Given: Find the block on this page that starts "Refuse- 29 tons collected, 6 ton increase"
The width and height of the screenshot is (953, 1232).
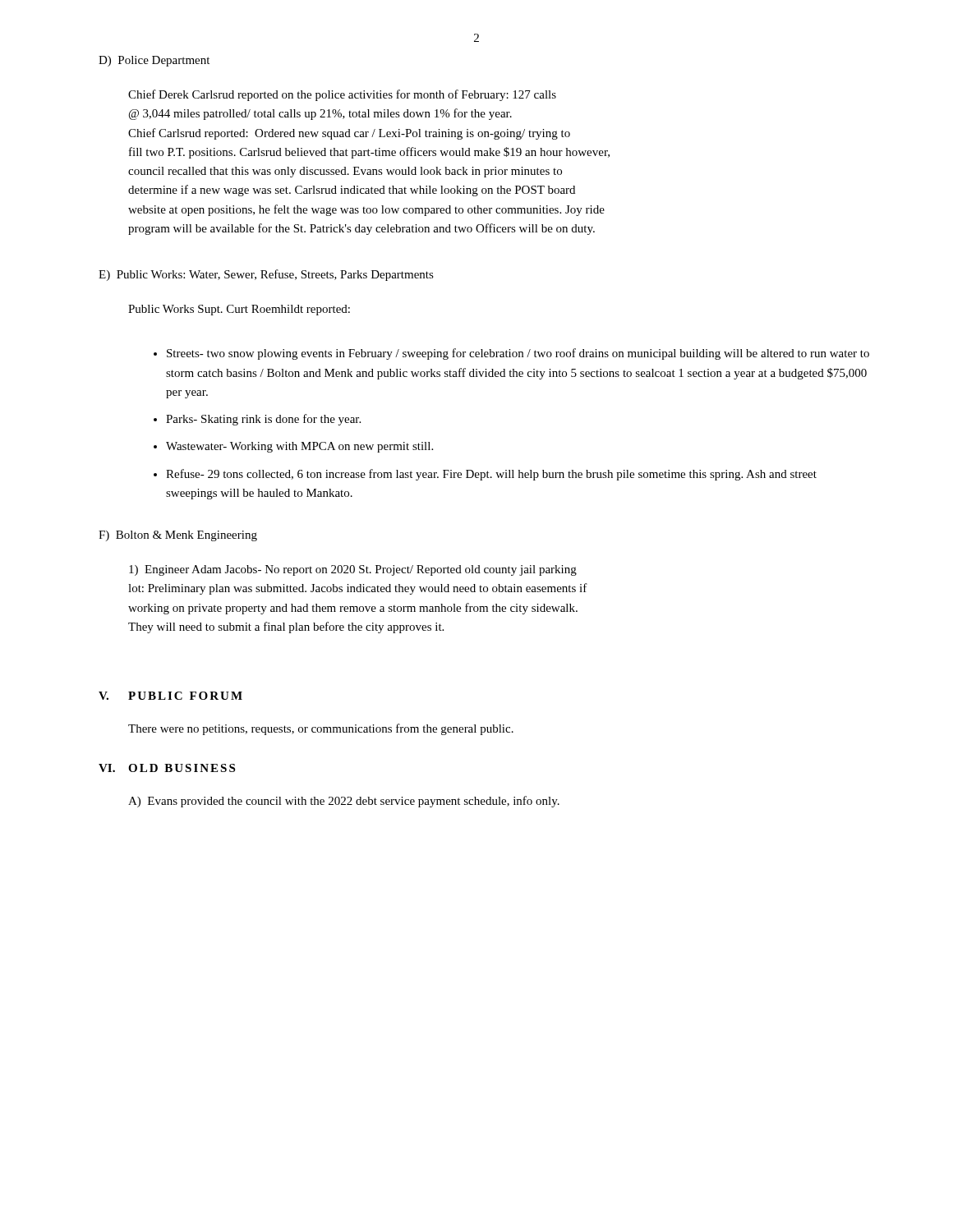Looking at the screenshot, I should [518, 484].
